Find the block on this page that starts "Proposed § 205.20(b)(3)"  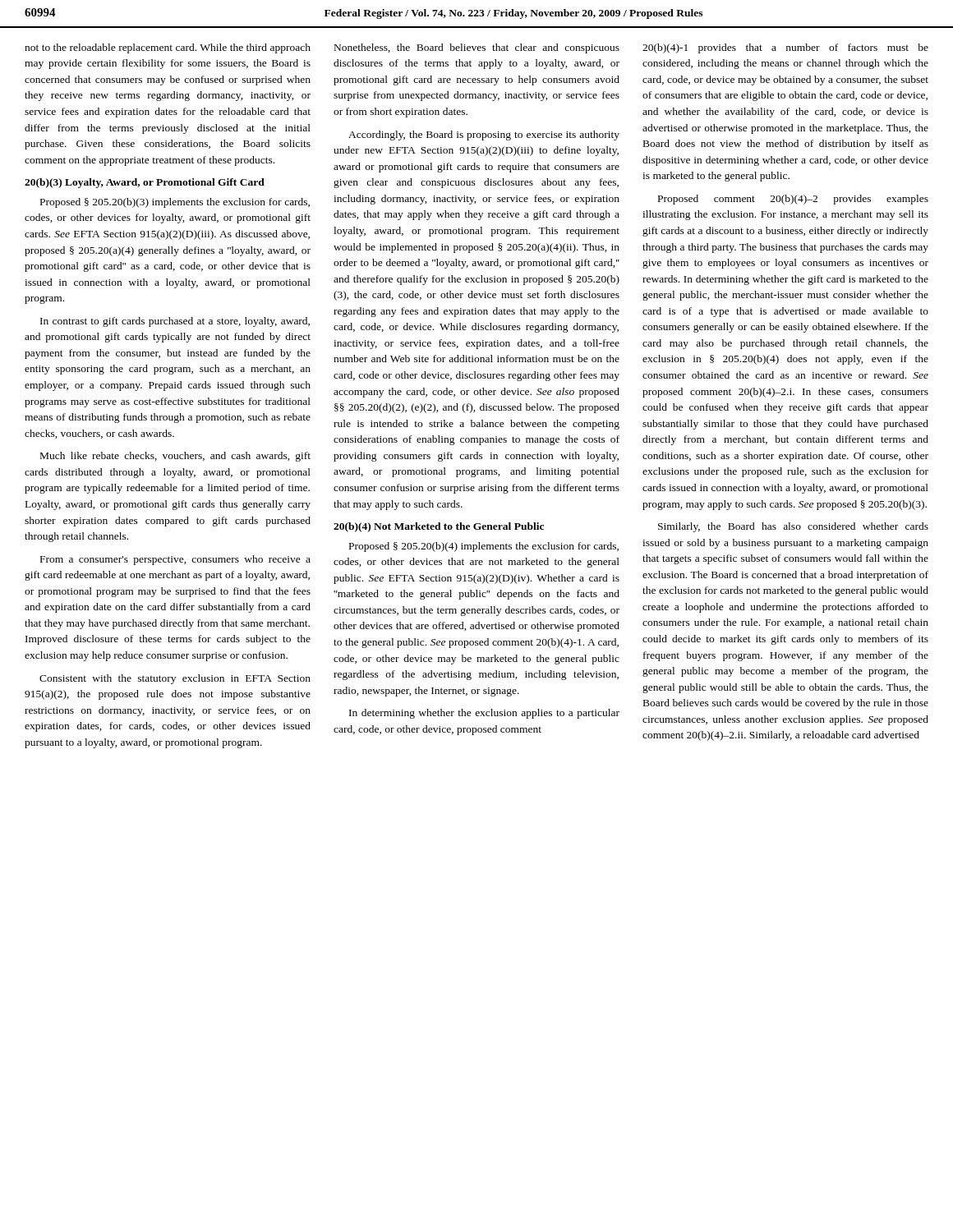168,472
